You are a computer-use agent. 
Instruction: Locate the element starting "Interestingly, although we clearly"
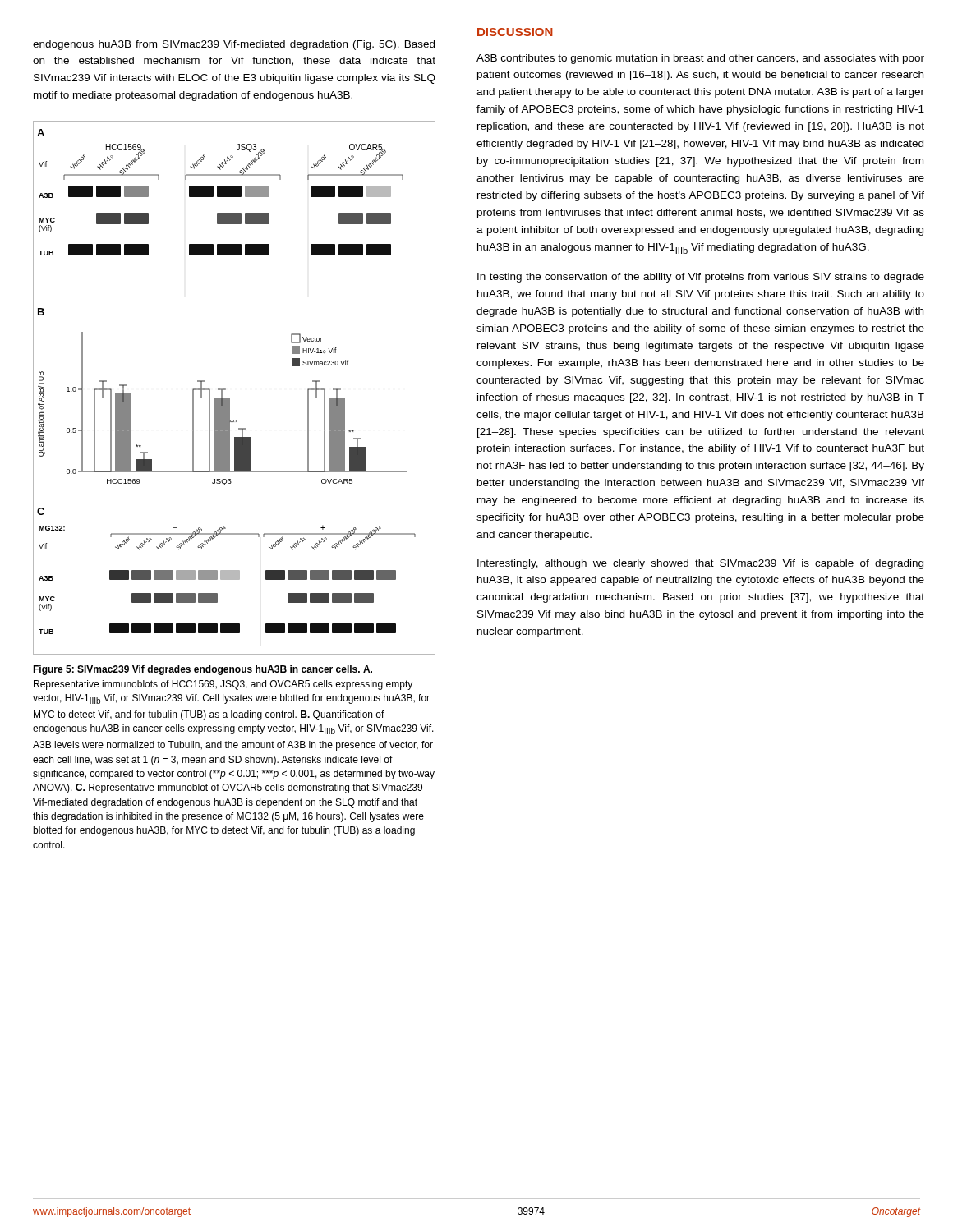[700, 598]
